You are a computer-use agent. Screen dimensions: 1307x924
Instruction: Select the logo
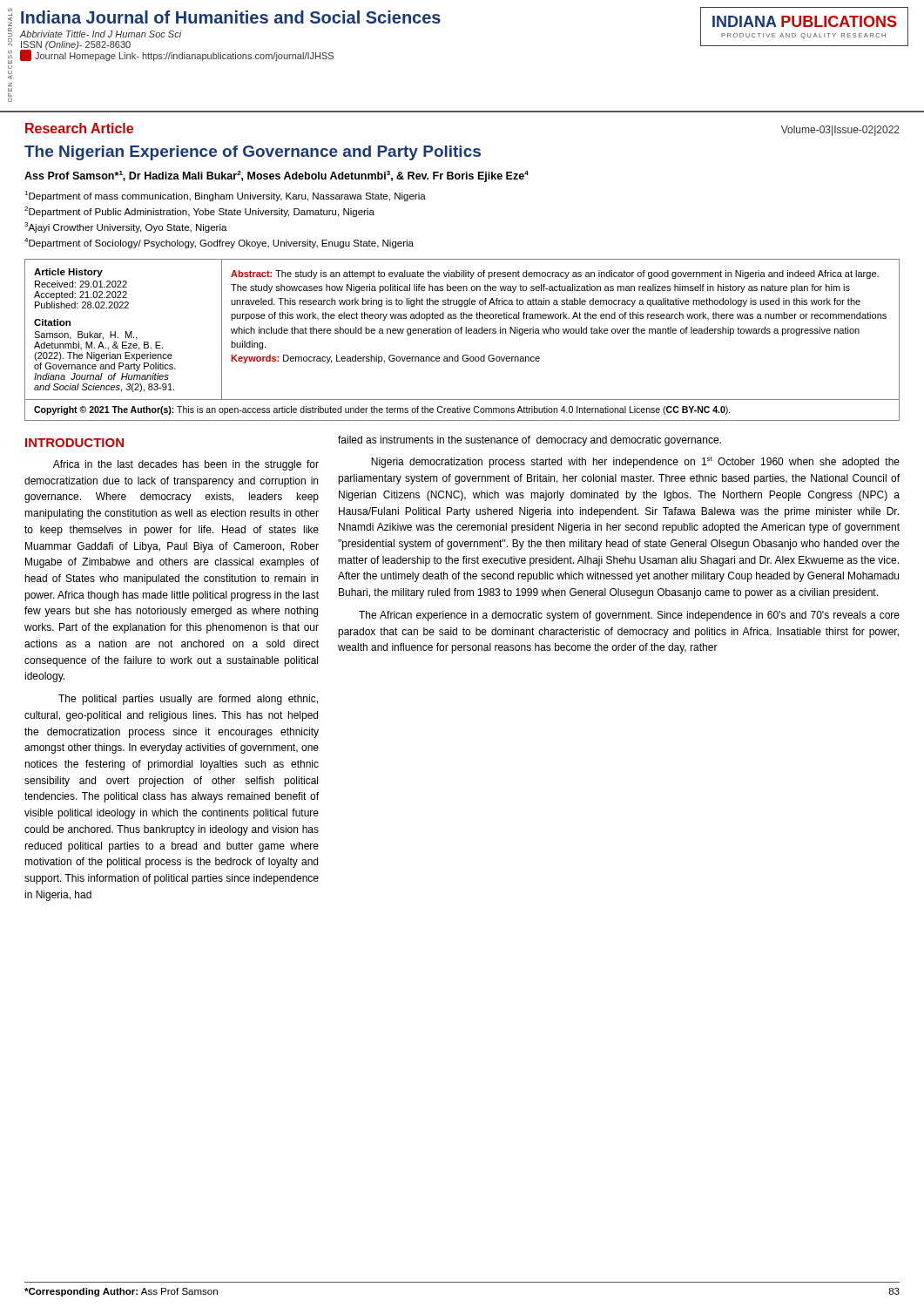click(x=804, y=27)
